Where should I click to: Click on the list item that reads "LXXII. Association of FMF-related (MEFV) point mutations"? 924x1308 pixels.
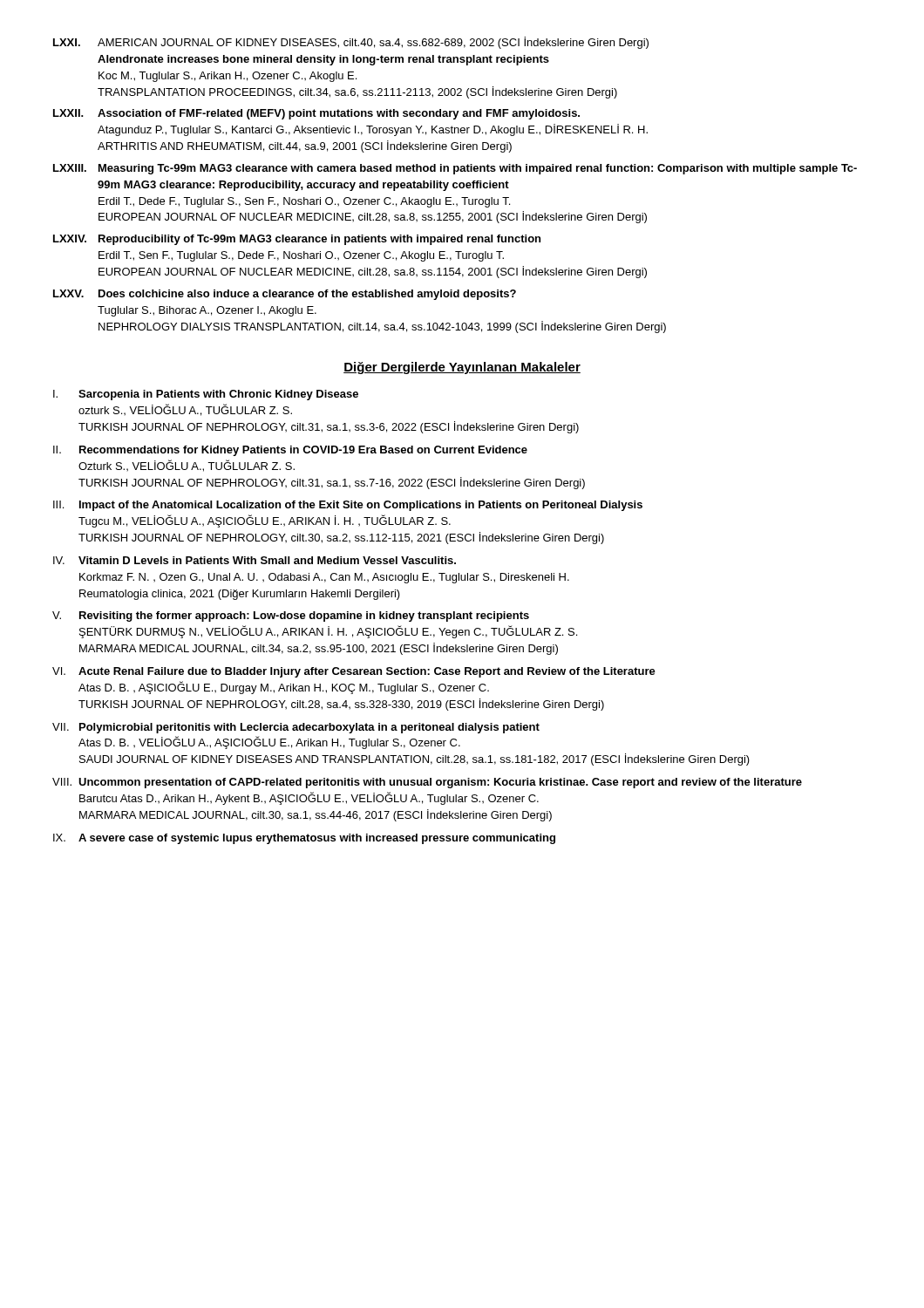pos(462,130)
